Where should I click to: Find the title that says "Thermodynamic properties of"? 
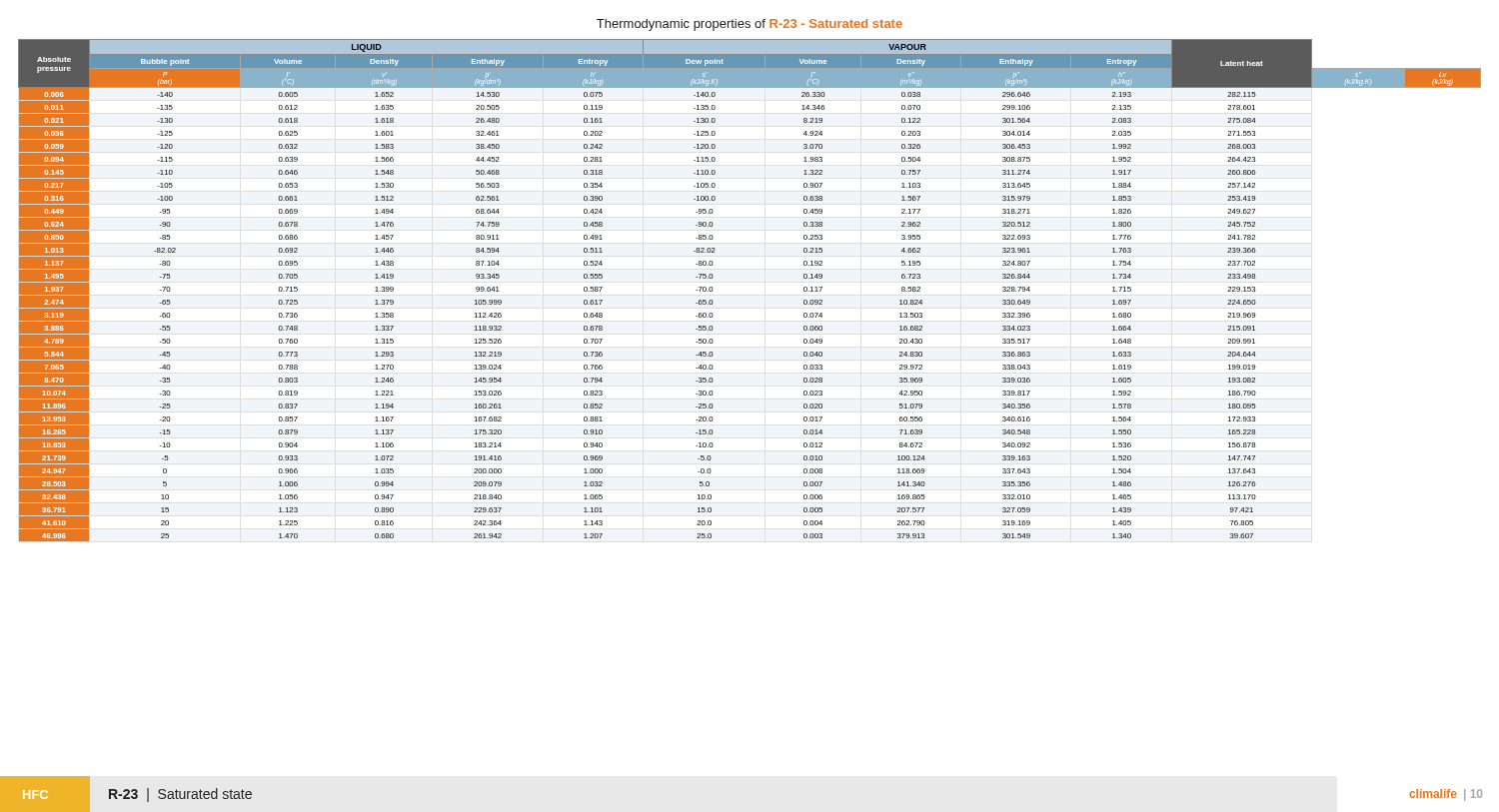pos(750,23)
